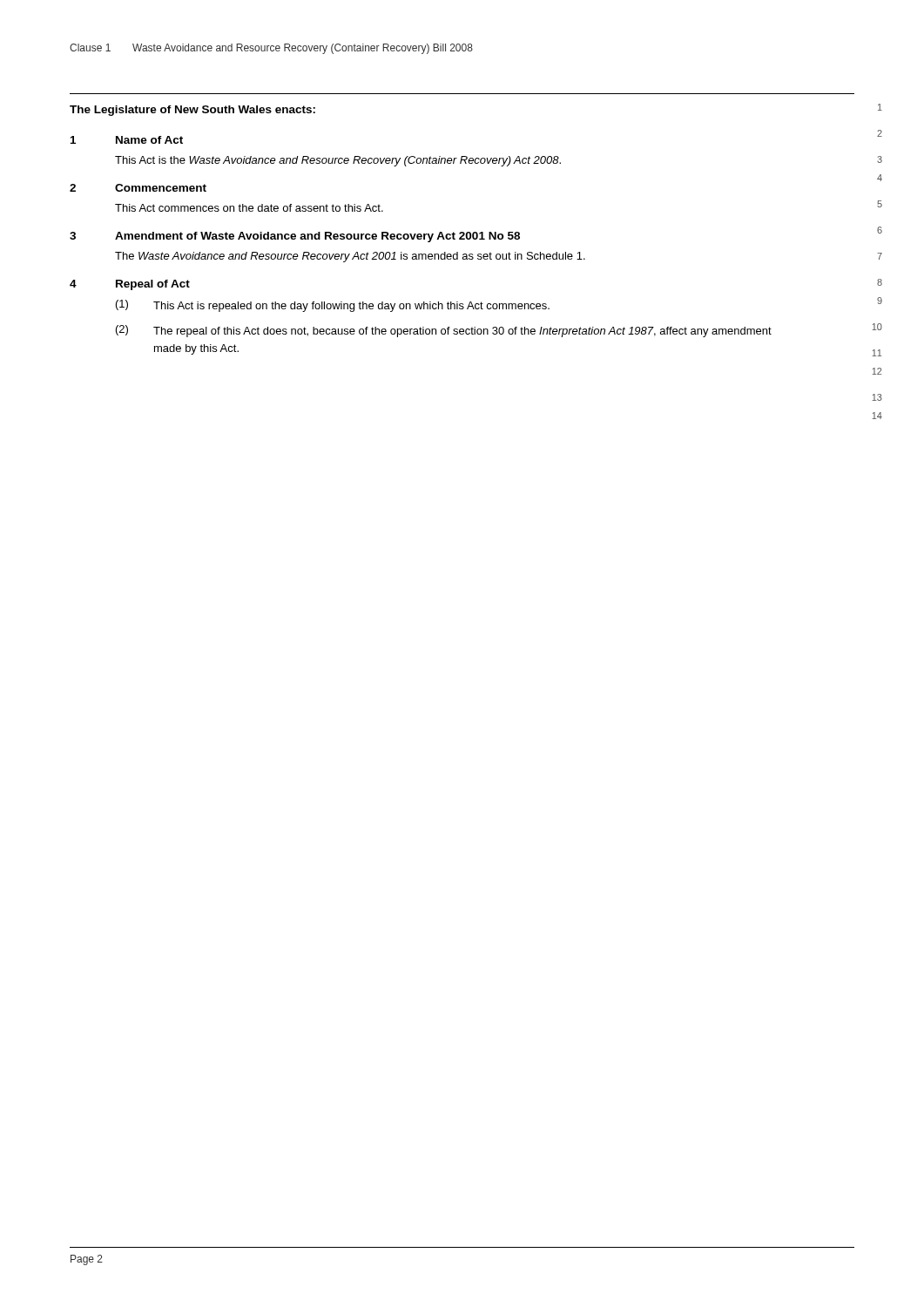Select the text block starting "Repeal of Act"
This screenshot has height=1307, width=924.
pyautogui.click(x=152, y=284)
